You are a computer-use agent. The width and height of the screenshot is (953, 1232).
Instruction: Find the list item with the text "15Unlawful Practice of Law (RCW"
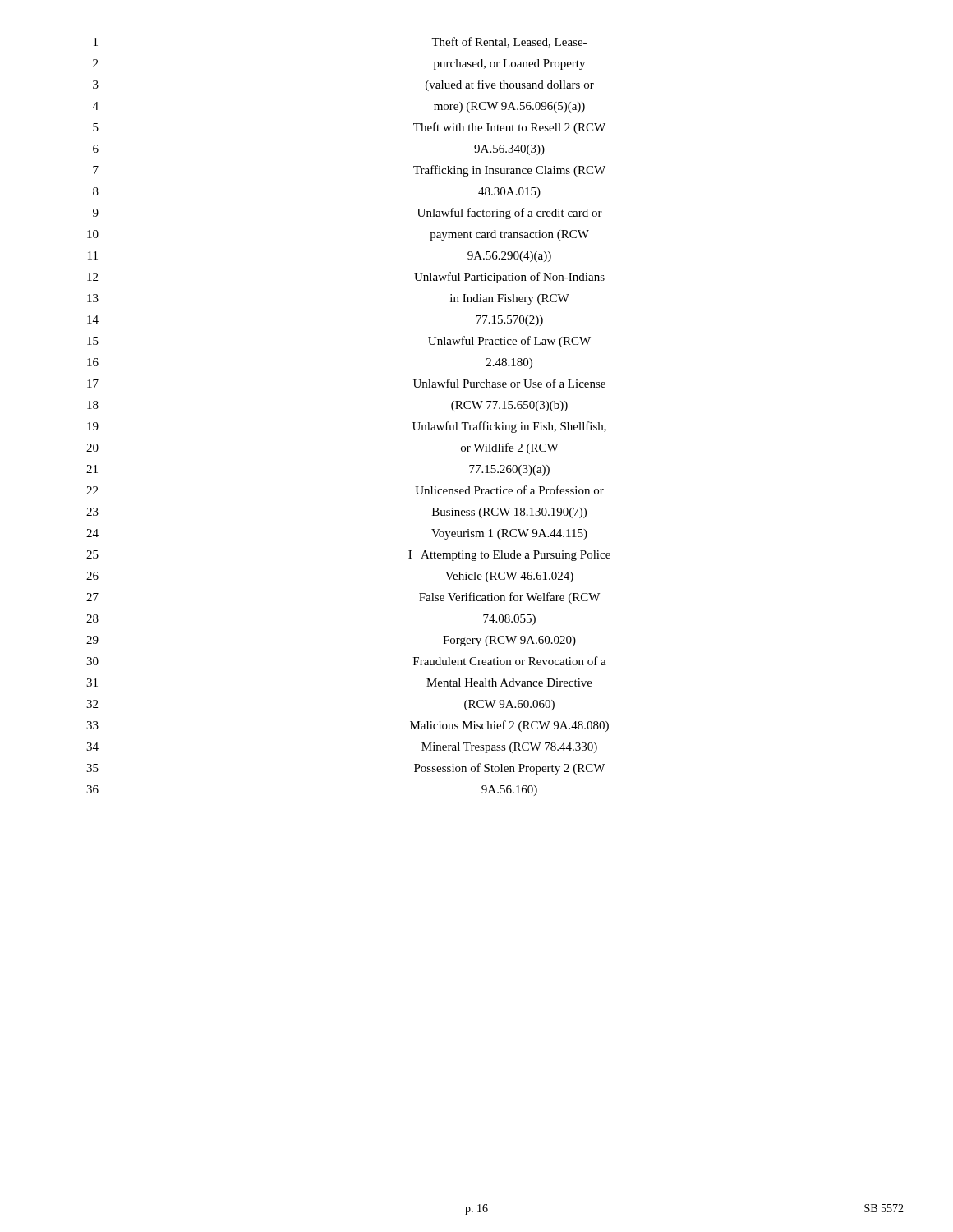(x=476, y=341)
